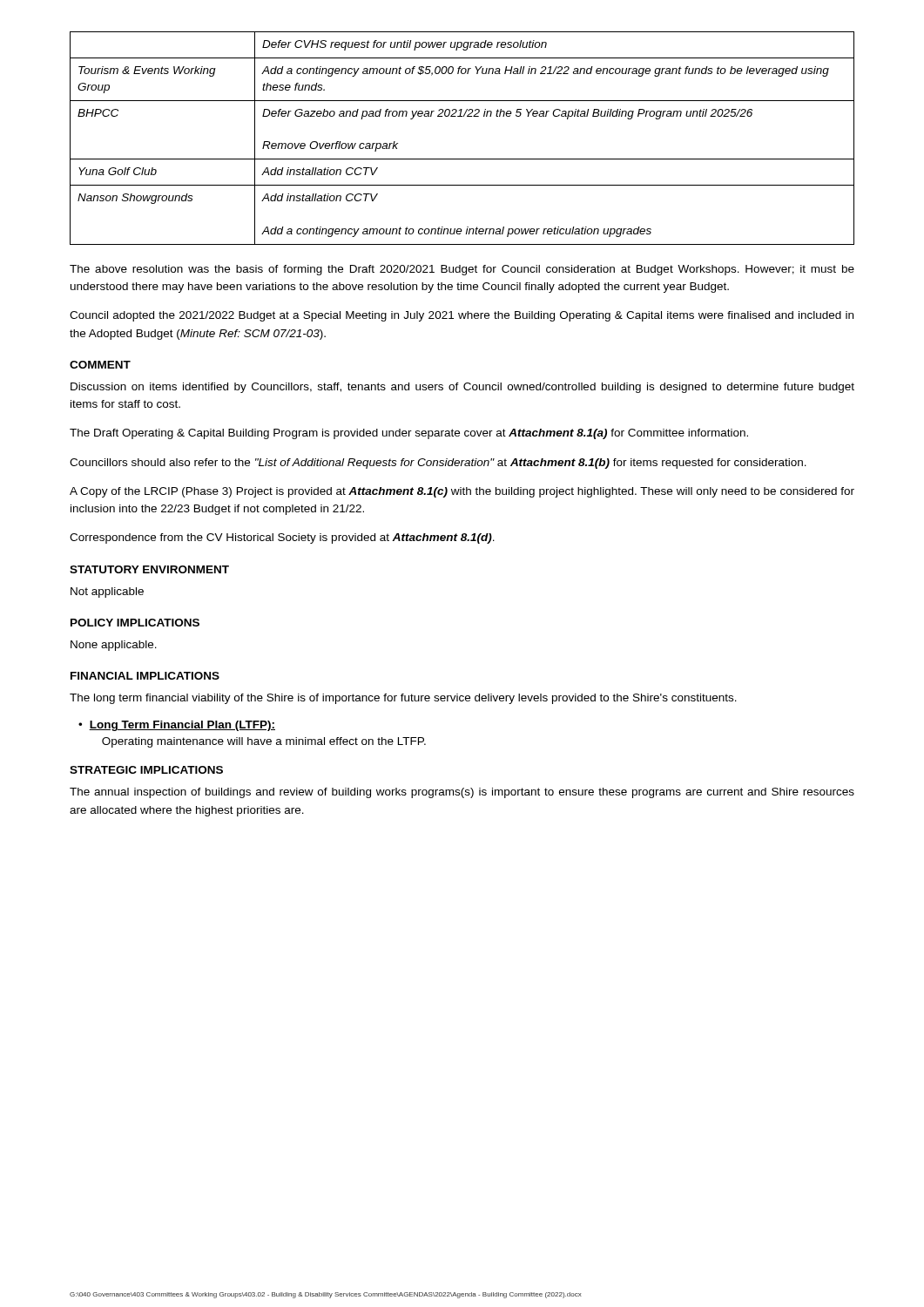Find the list item with the text "• Long Term Financial Plan (LTFP): Operating maintenance"

252,733
